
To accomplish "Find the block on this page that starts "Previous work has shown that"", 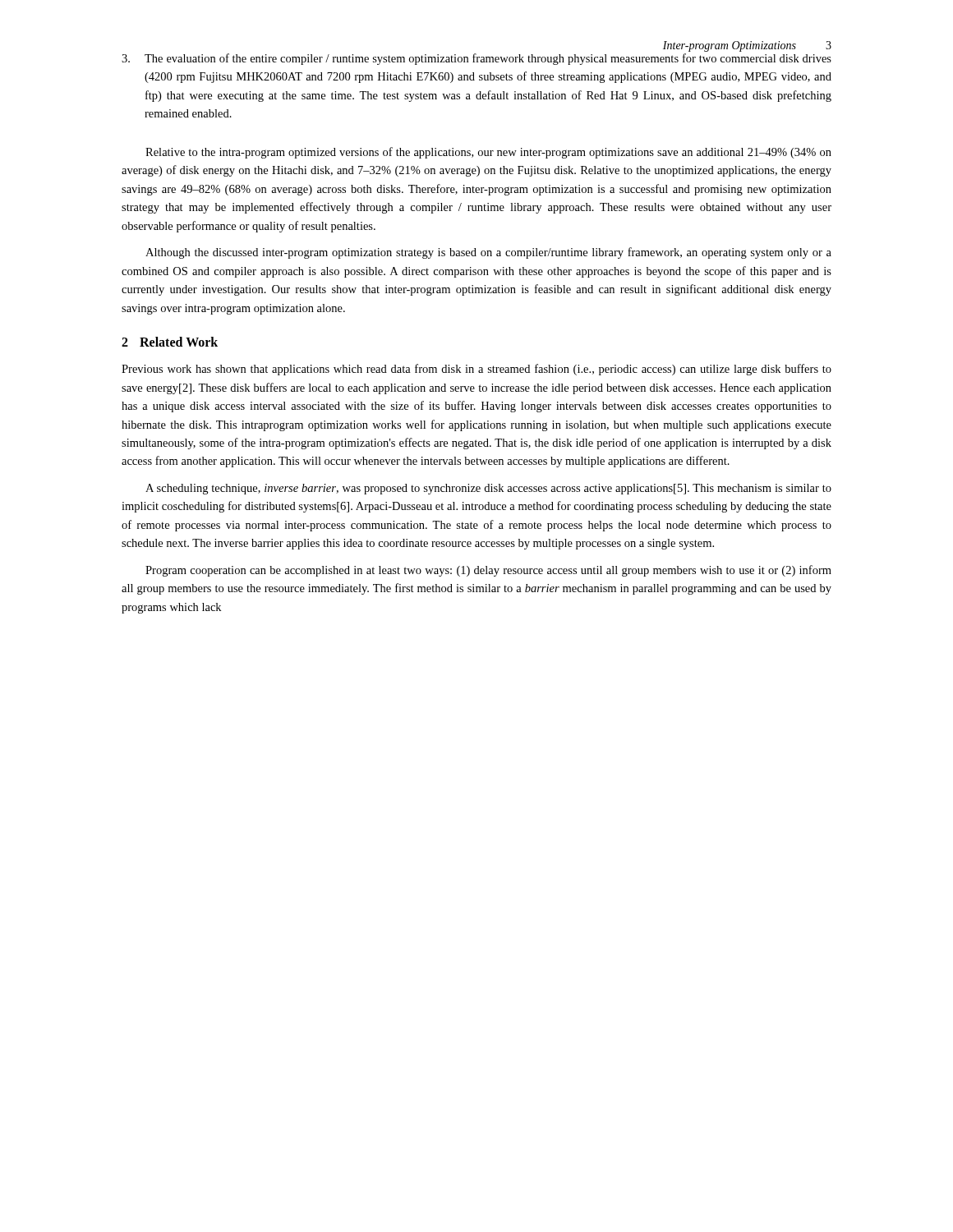I will (x=476, y=415).
